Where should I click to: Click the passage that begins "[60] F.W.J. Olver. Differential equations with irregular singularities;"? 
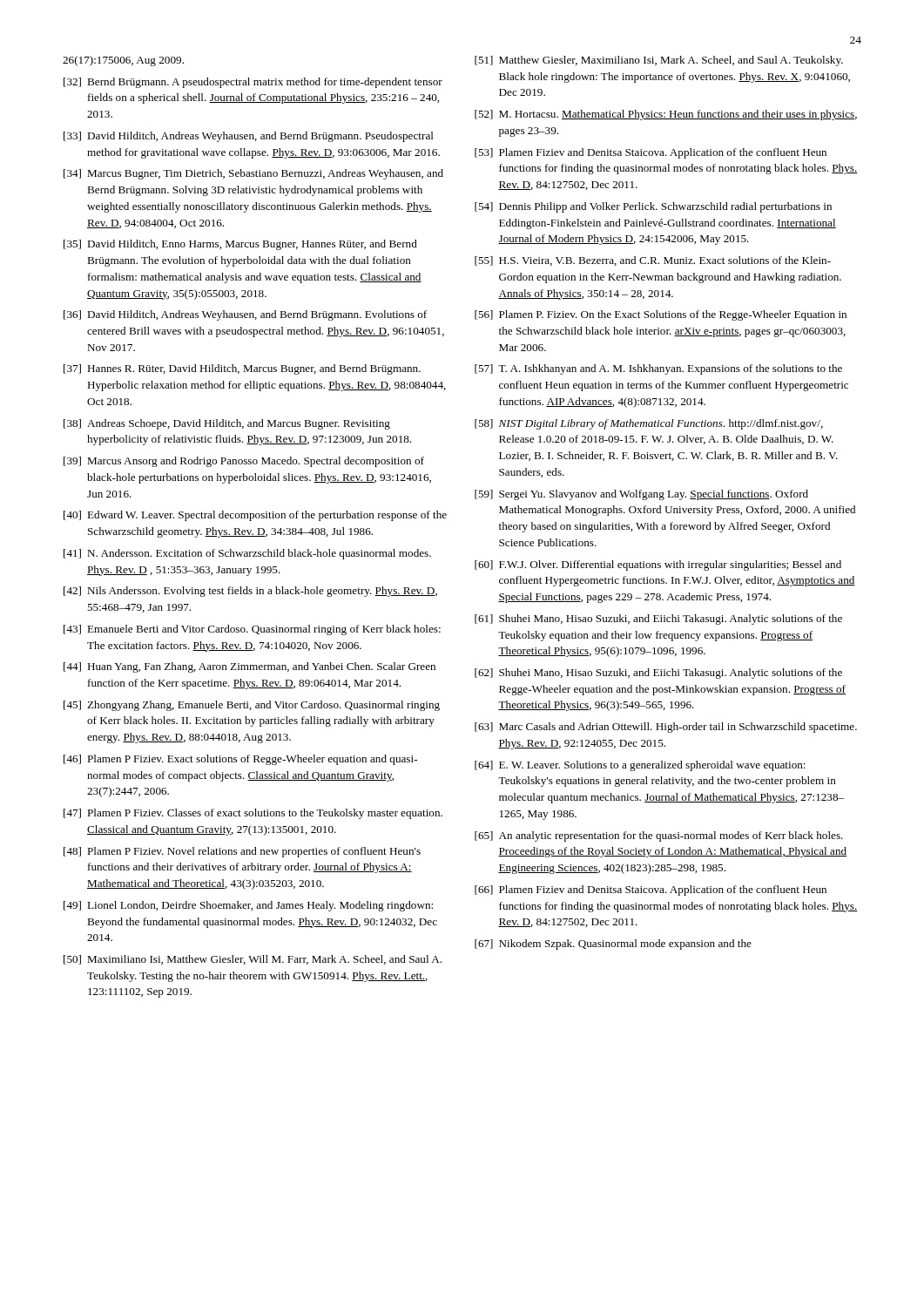point(668,581)
